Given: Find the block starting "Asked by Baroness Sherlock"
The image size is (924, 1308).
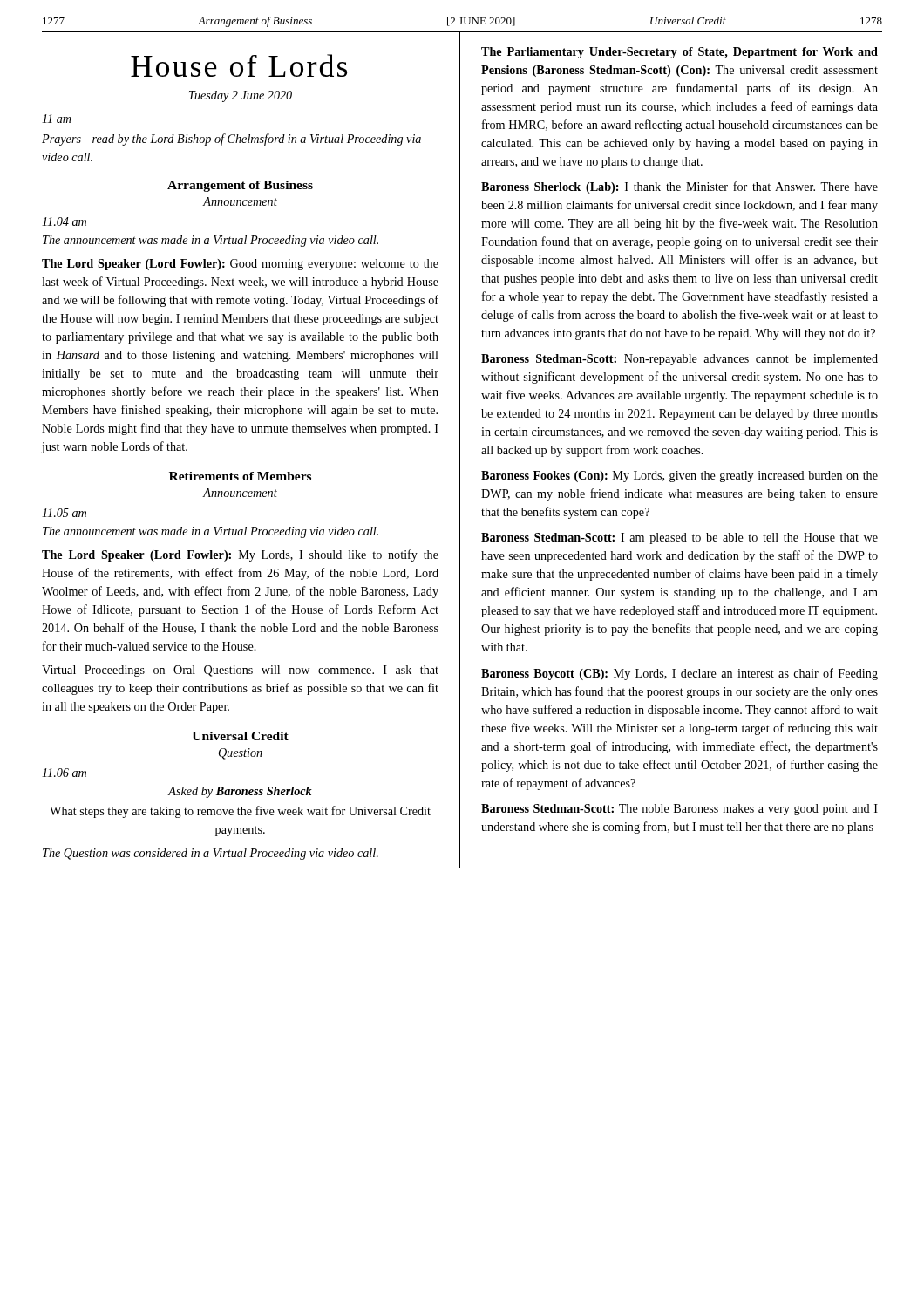Looking at the screenshot, I should 240,791.
